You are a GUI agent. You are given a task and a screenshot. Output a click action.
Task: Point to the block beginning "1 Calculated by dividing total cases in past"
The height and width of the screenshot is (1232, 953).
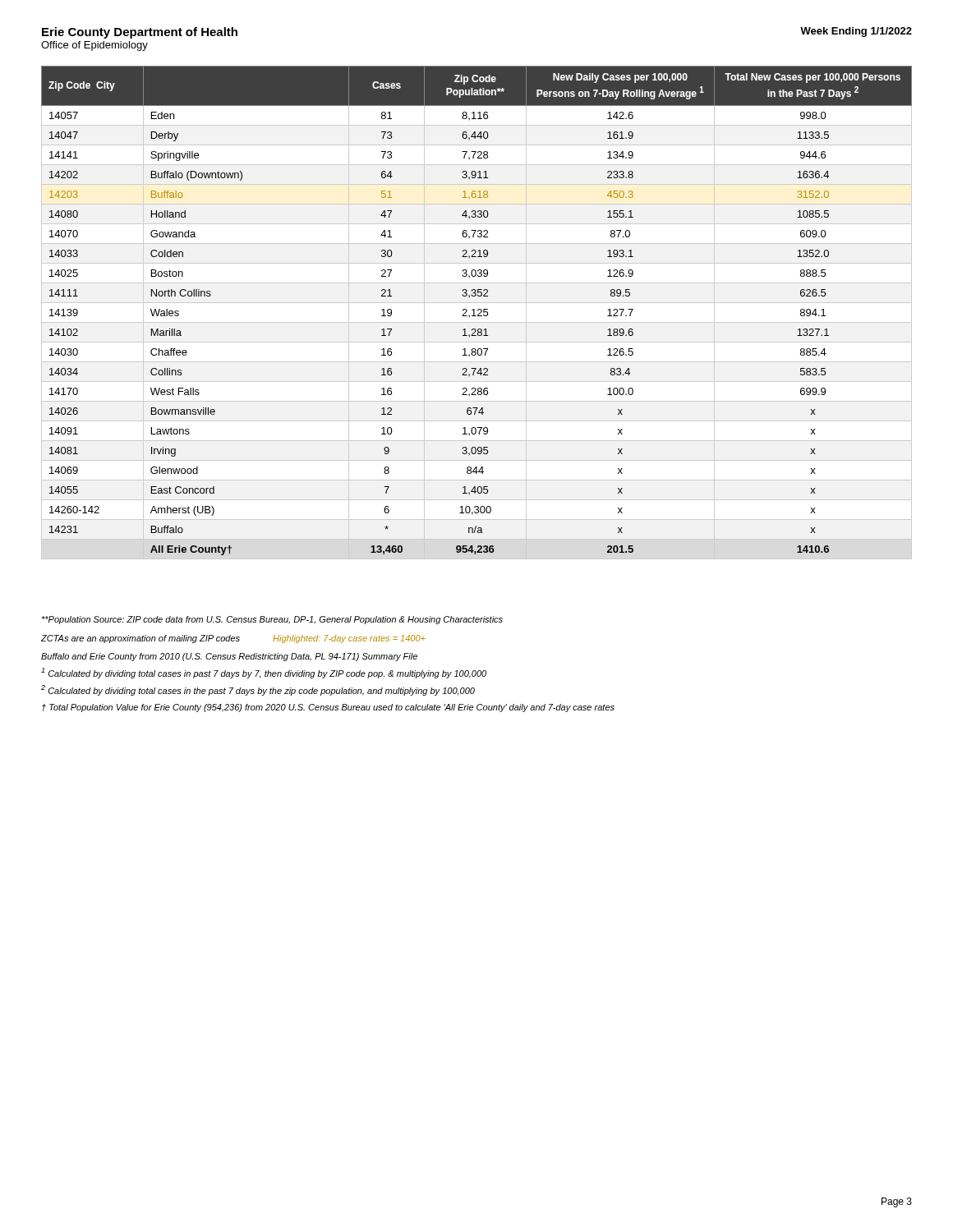tap(264, 673)
